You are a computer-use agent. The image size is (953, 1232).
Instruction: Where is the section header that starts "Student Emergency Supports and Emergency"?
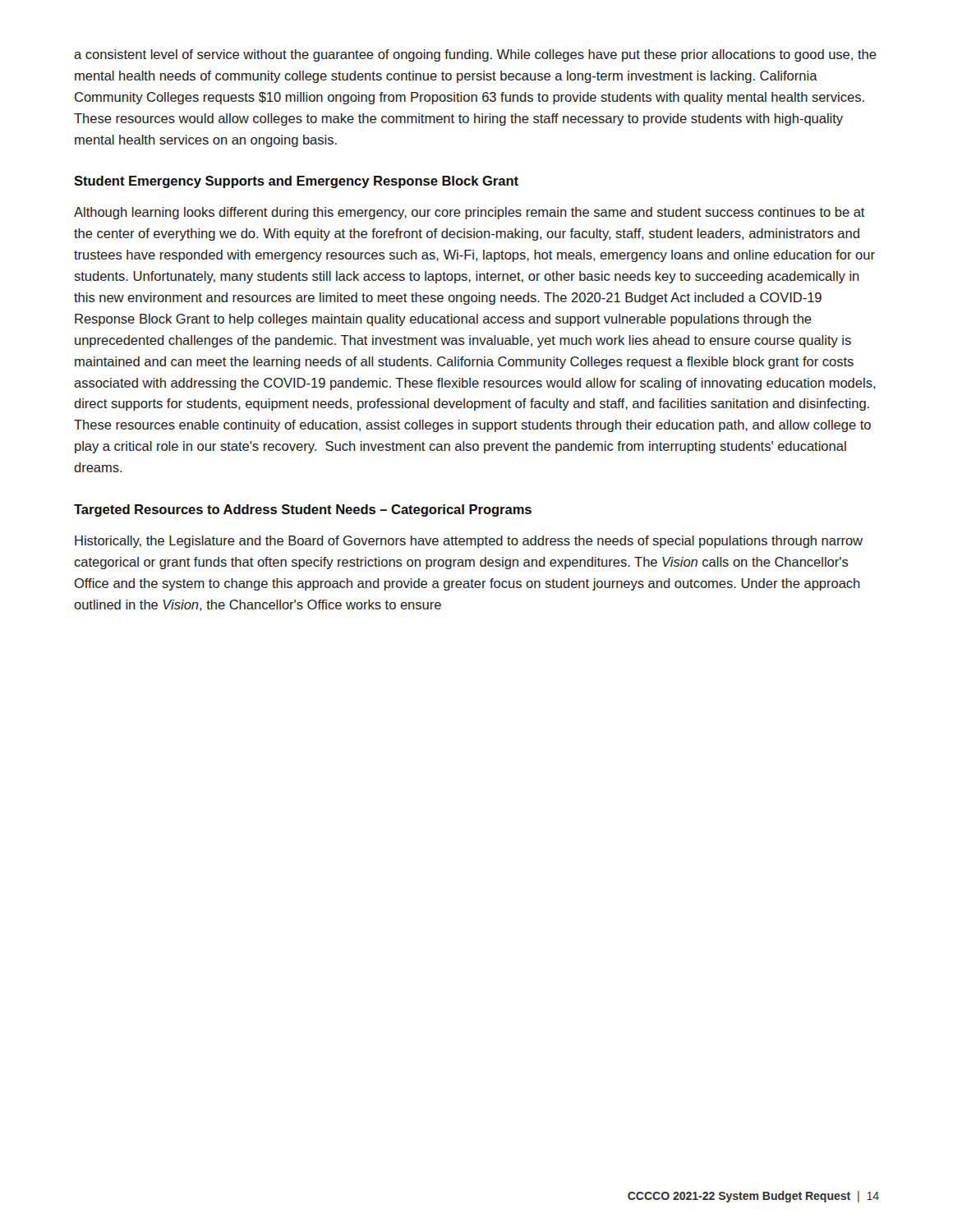(296, 181)
